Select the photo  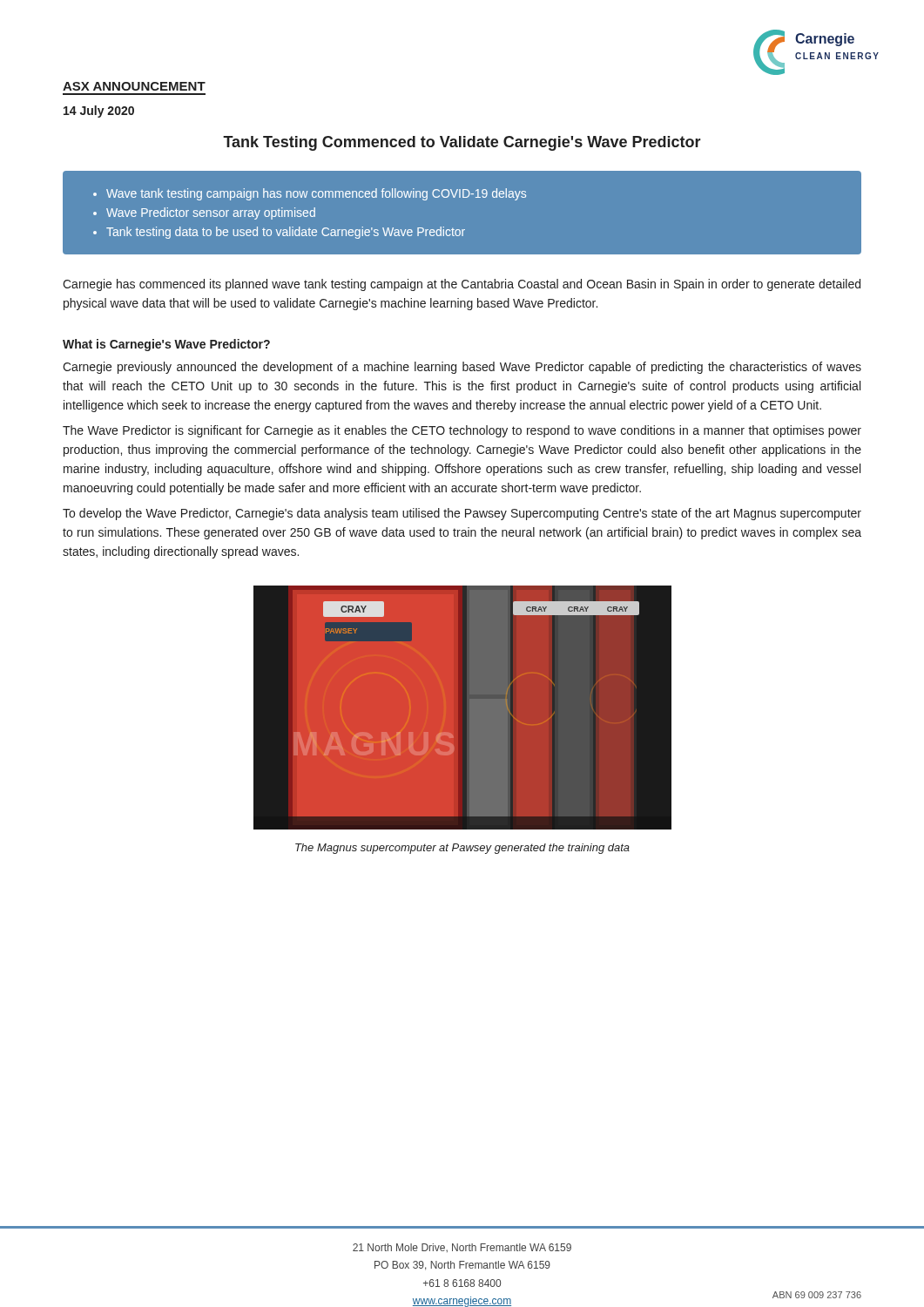pos(462,709)
